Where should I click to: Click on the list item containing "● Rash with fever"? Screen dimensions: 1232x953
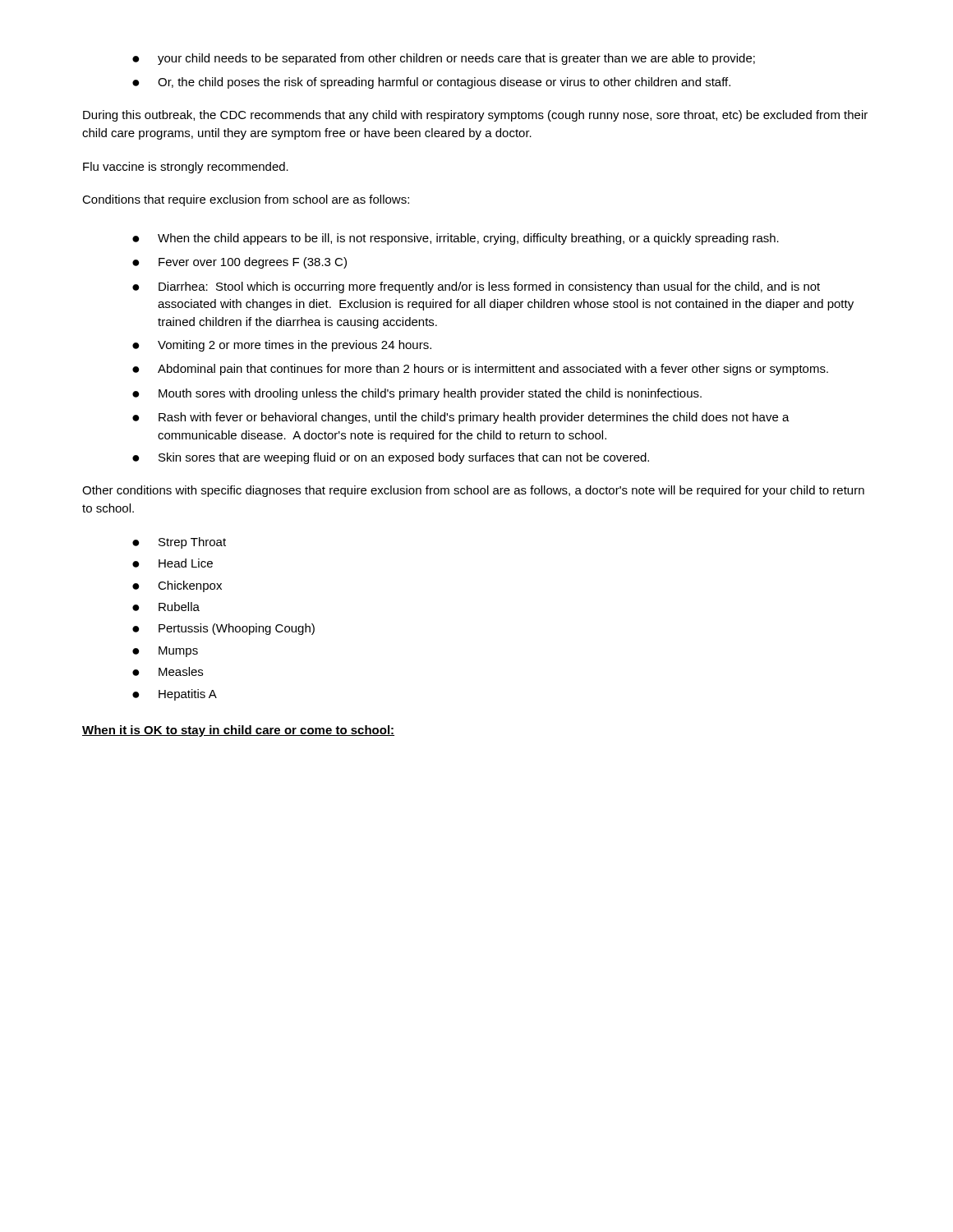501,426
